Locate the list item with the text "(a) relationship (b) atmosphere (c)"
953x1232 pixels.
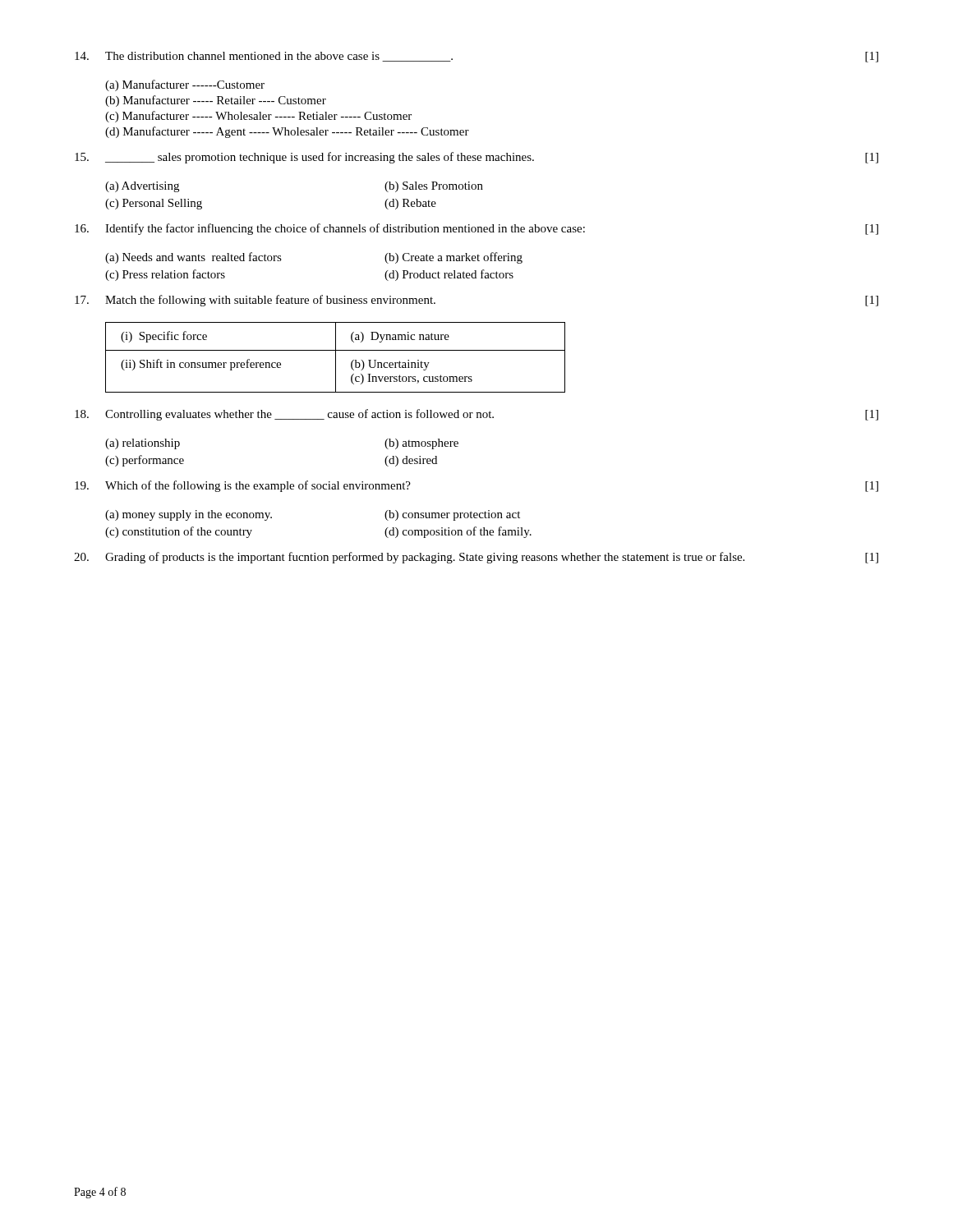point(134,444)
